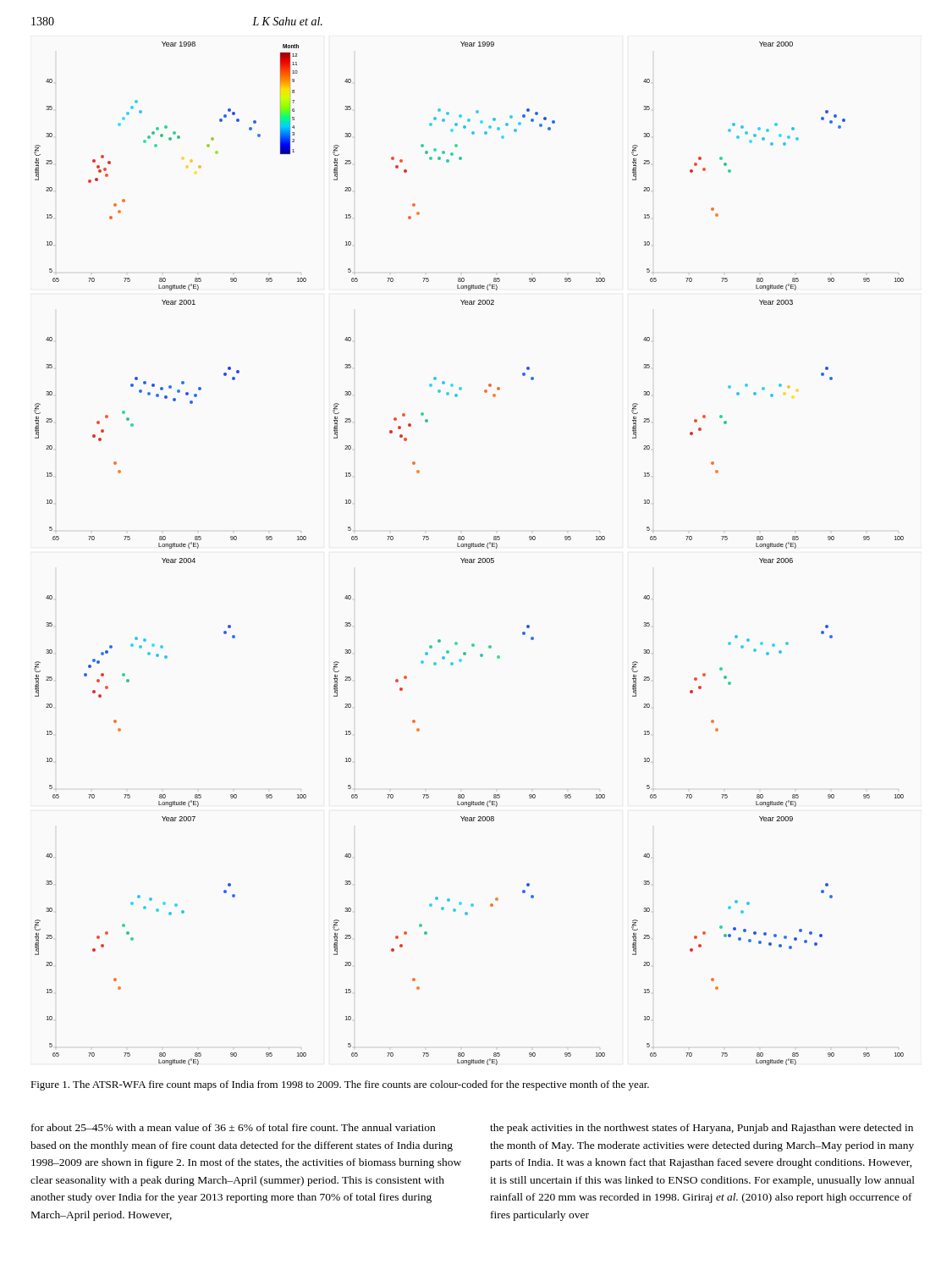Find the caption that says "Figure 1. The"
952x1270 pixels.
340,1084
